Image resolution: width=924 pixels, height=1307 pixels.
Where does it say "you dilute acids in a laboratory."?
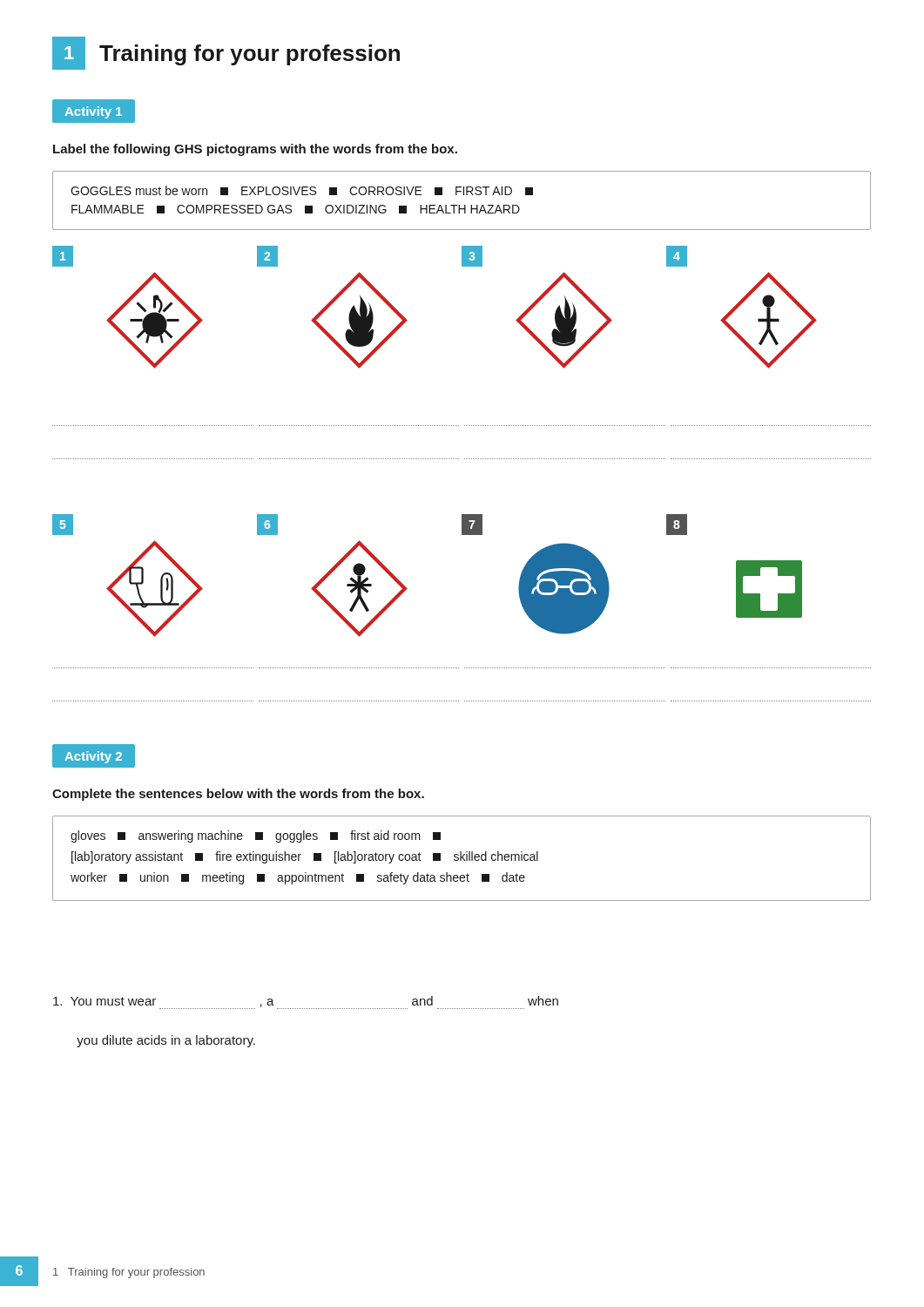(163, 1040)
